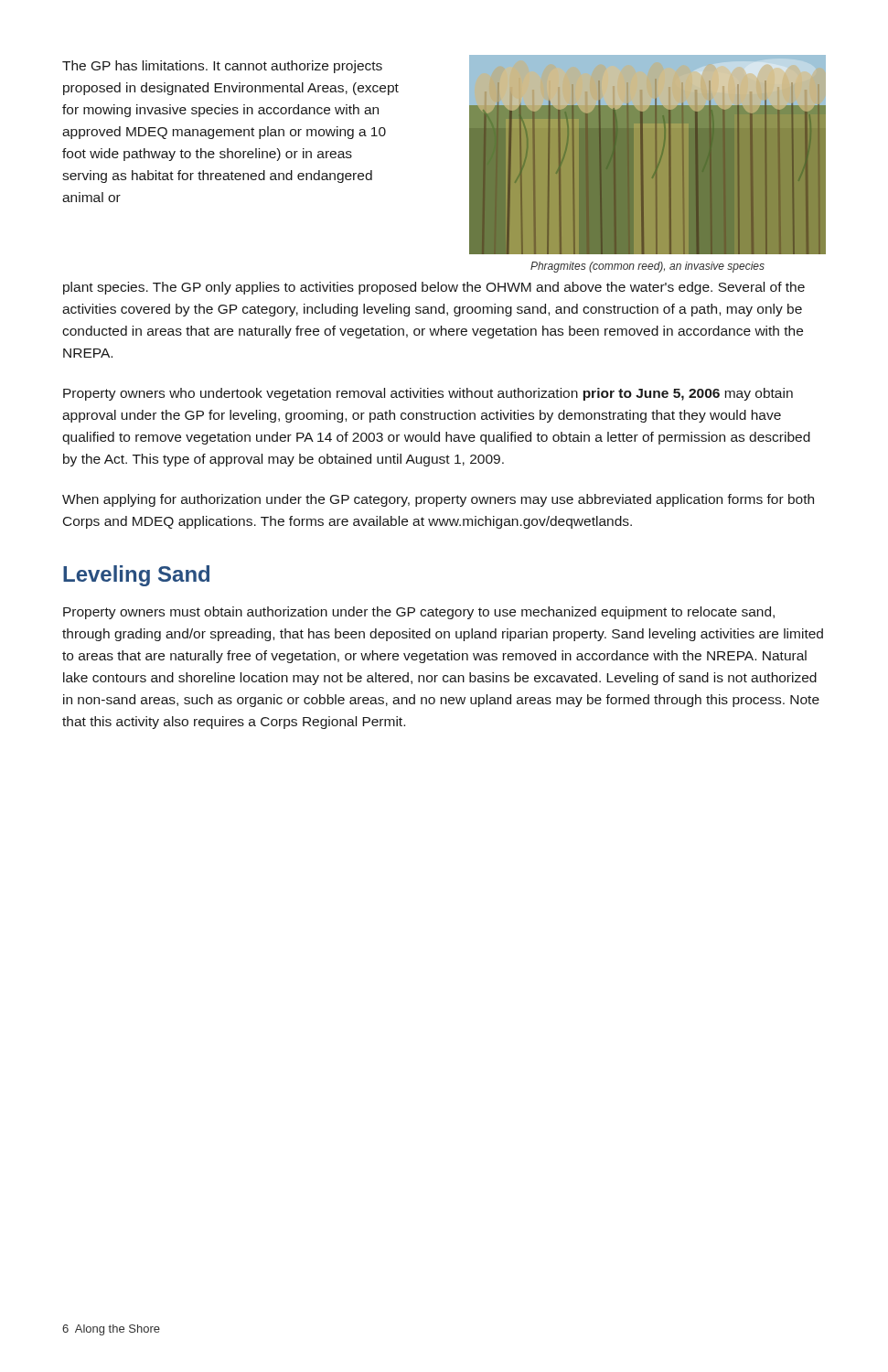Locate the caption that reads "Phragmites (common reed),"
Image resolution: width=888 pixels, height=1372 pixels.
click(647, 266)
